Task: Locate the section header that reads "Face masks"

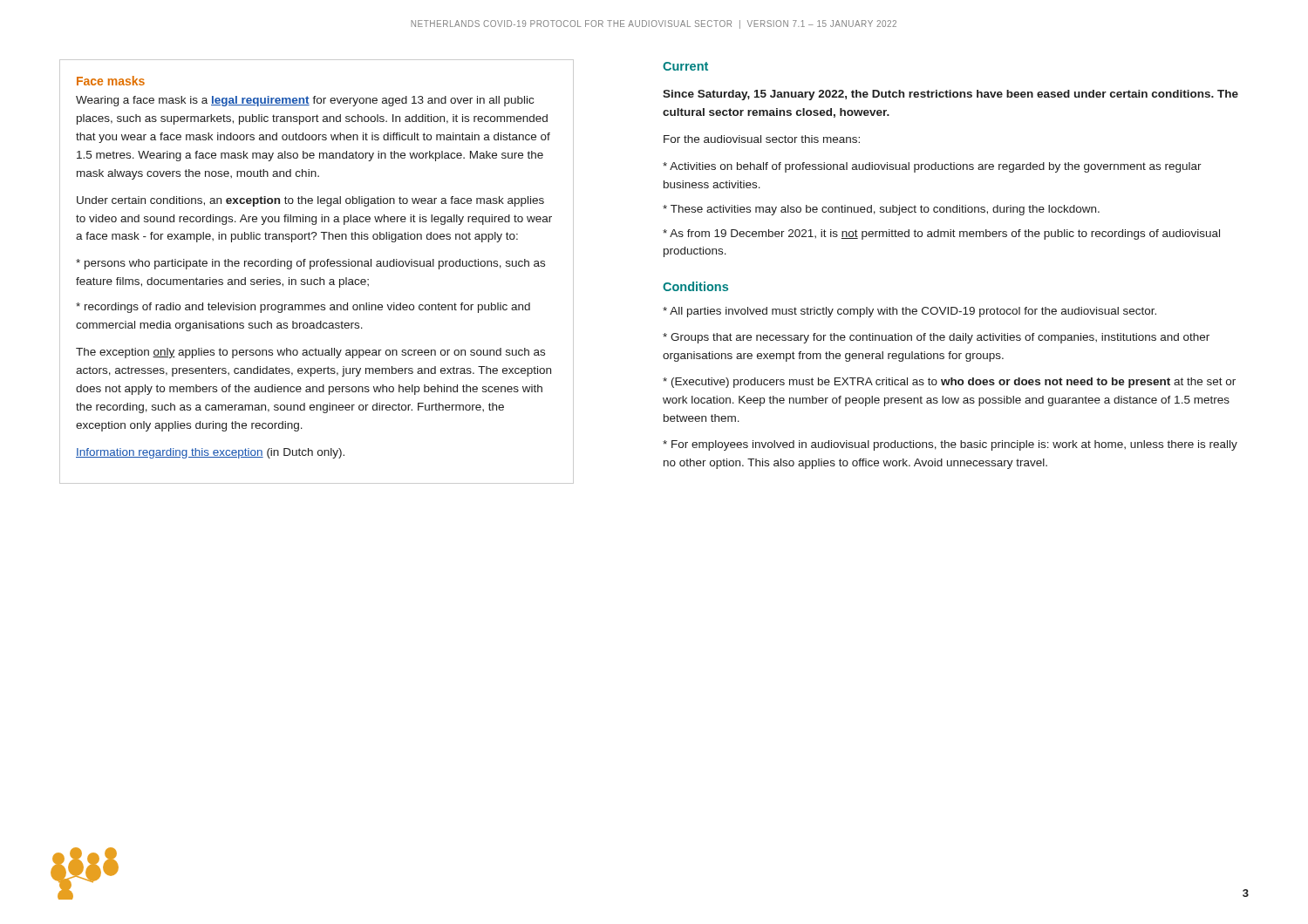Action: (x=110, y=81)
